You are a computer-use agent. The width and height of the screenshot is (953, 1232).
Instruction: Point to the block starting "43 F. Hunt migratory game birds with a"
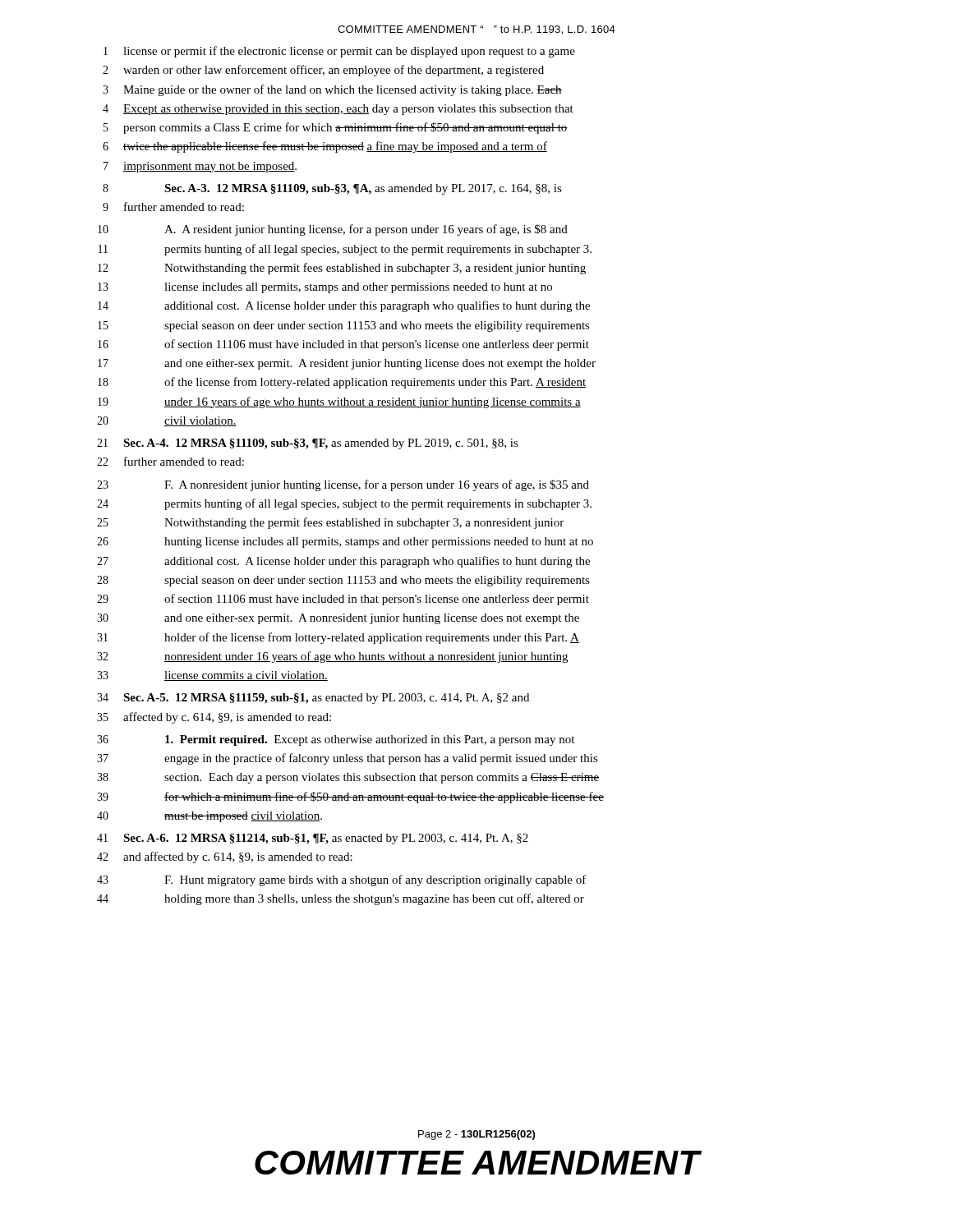coord(476,889)
